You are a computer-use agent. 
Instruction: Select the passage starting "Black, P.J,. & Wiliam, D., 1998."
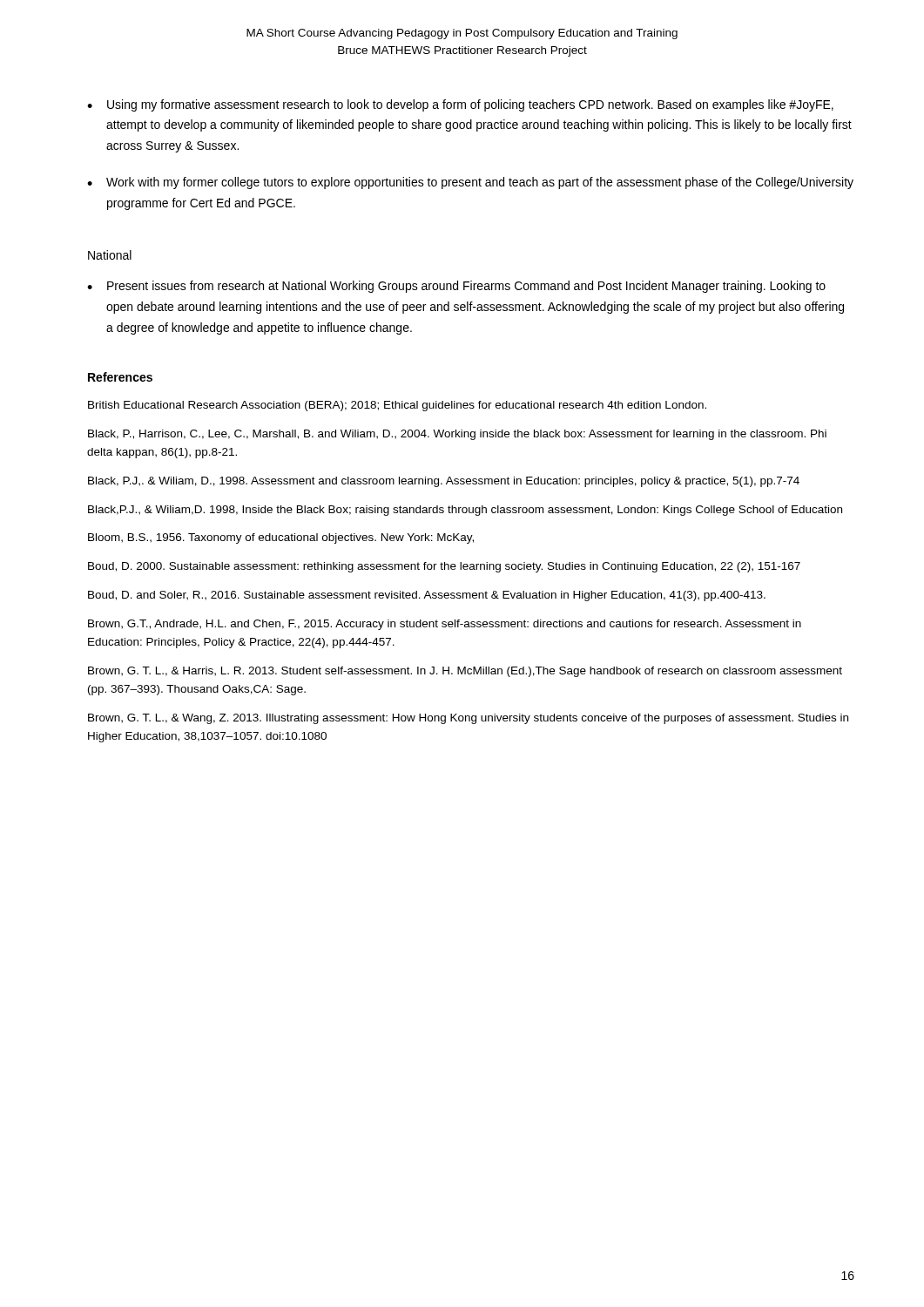pos(443,480)
